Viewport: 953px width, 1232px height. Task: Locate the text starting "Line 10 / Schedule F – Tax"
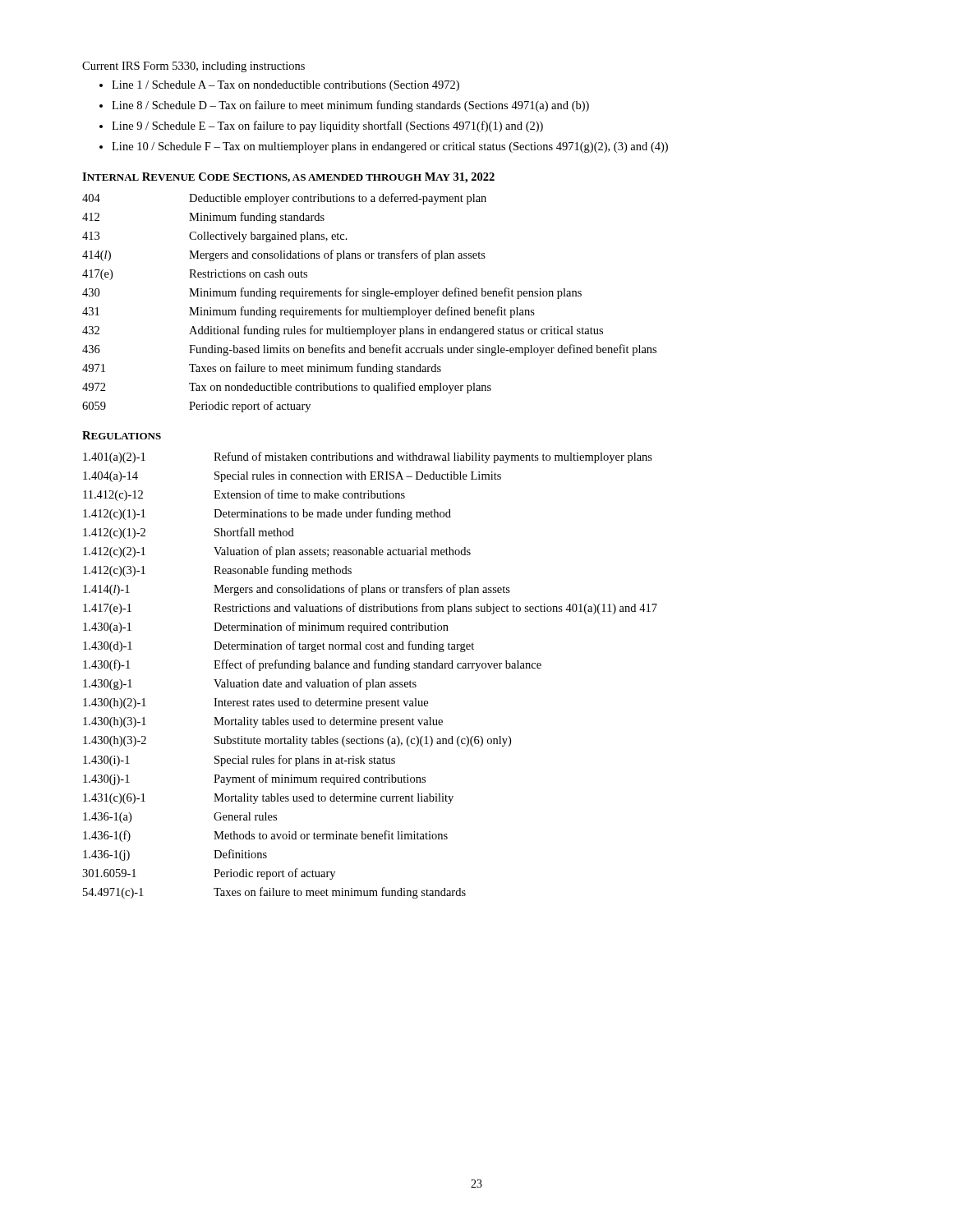pyautogui.click(x=390, y=146)
